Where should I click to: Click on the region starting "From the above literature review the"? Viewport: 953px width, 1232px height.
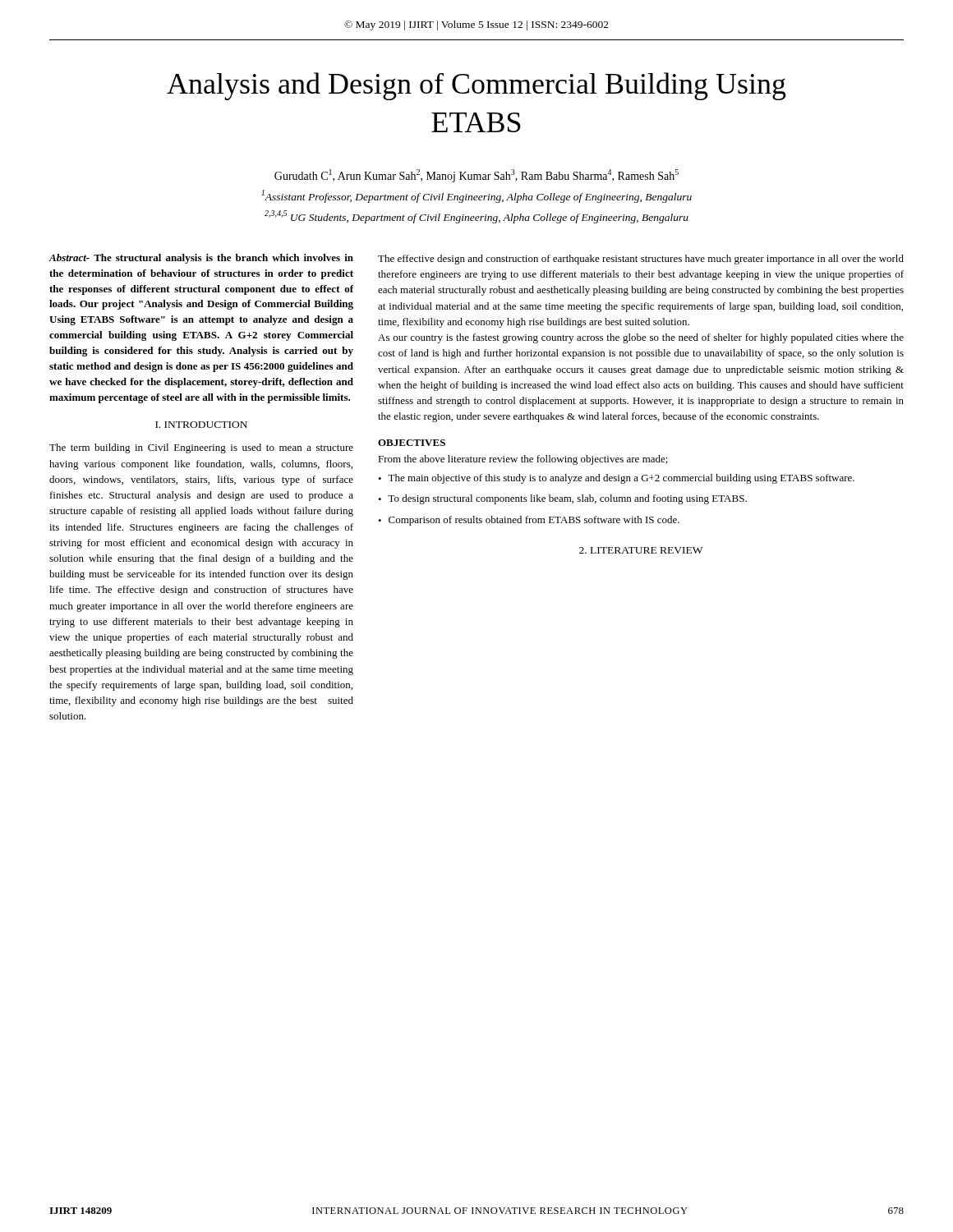point(523,458)
